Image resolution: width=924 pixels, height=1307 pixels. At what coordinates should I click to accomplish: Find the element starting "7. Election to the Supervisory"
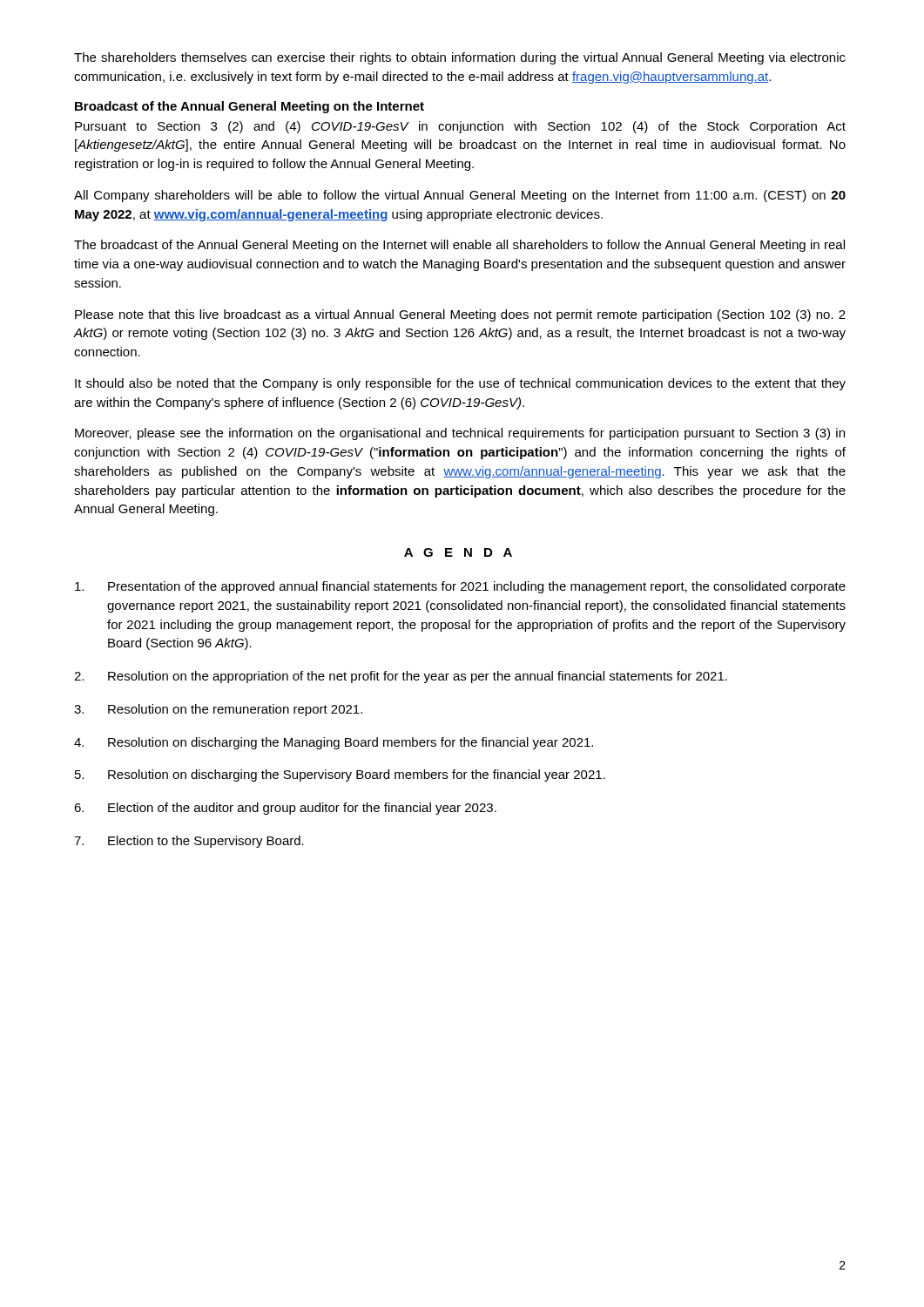pyautogui.click(x=189, y=842)
